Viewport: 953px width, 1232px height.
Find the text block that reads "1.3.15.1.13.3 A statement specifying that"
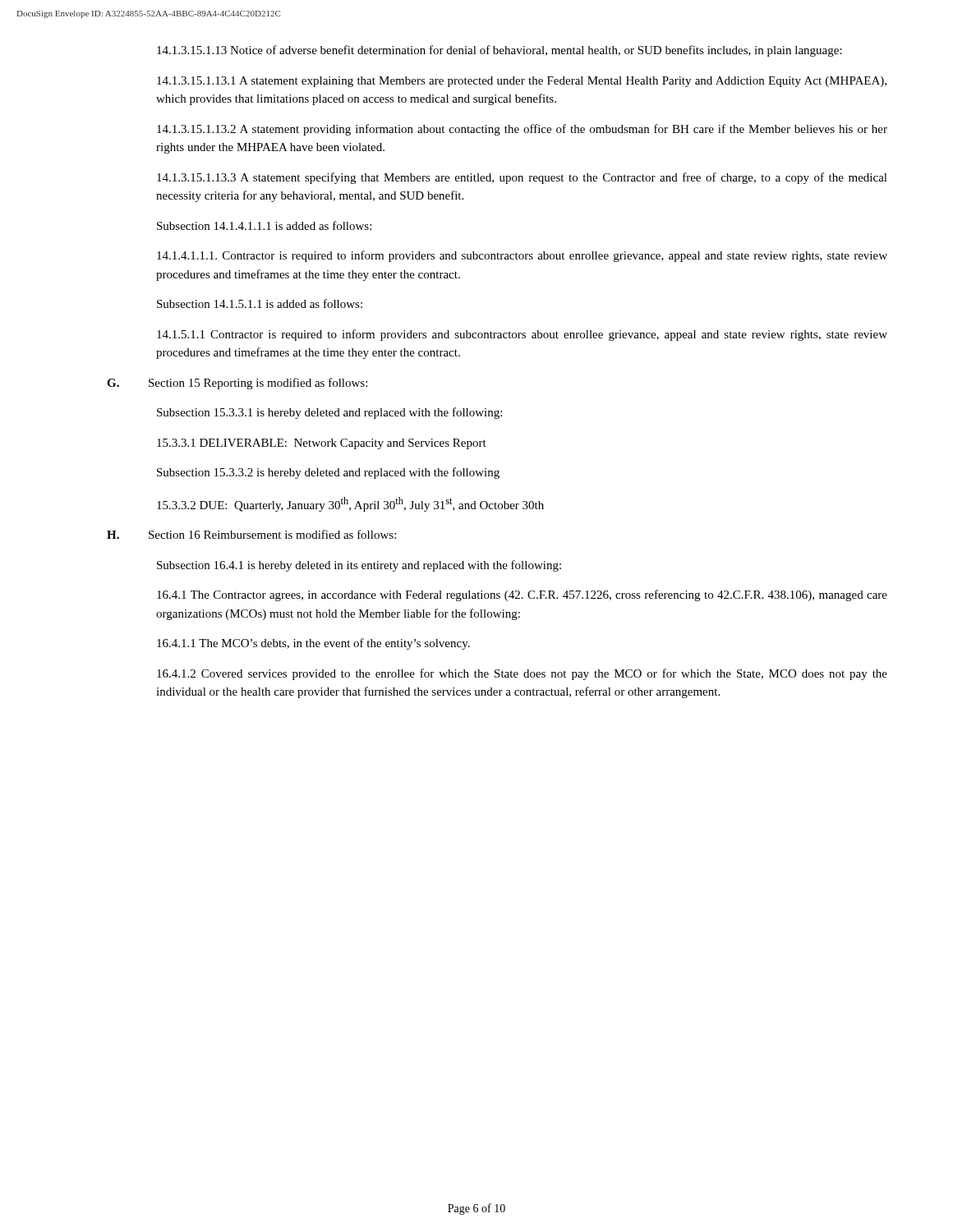[522, 186]
